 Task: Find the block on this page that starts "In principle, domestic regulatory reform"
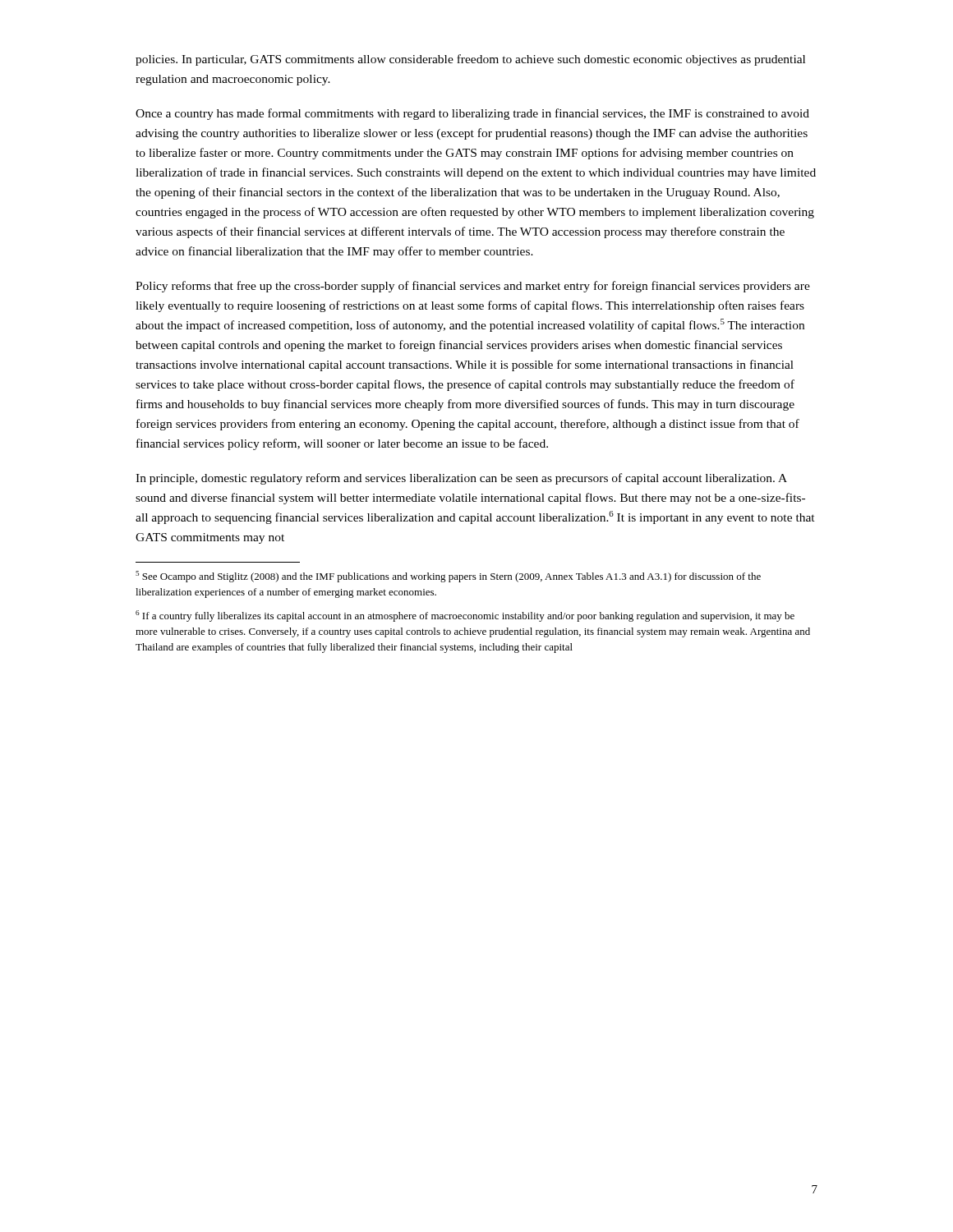pos(476,508)
